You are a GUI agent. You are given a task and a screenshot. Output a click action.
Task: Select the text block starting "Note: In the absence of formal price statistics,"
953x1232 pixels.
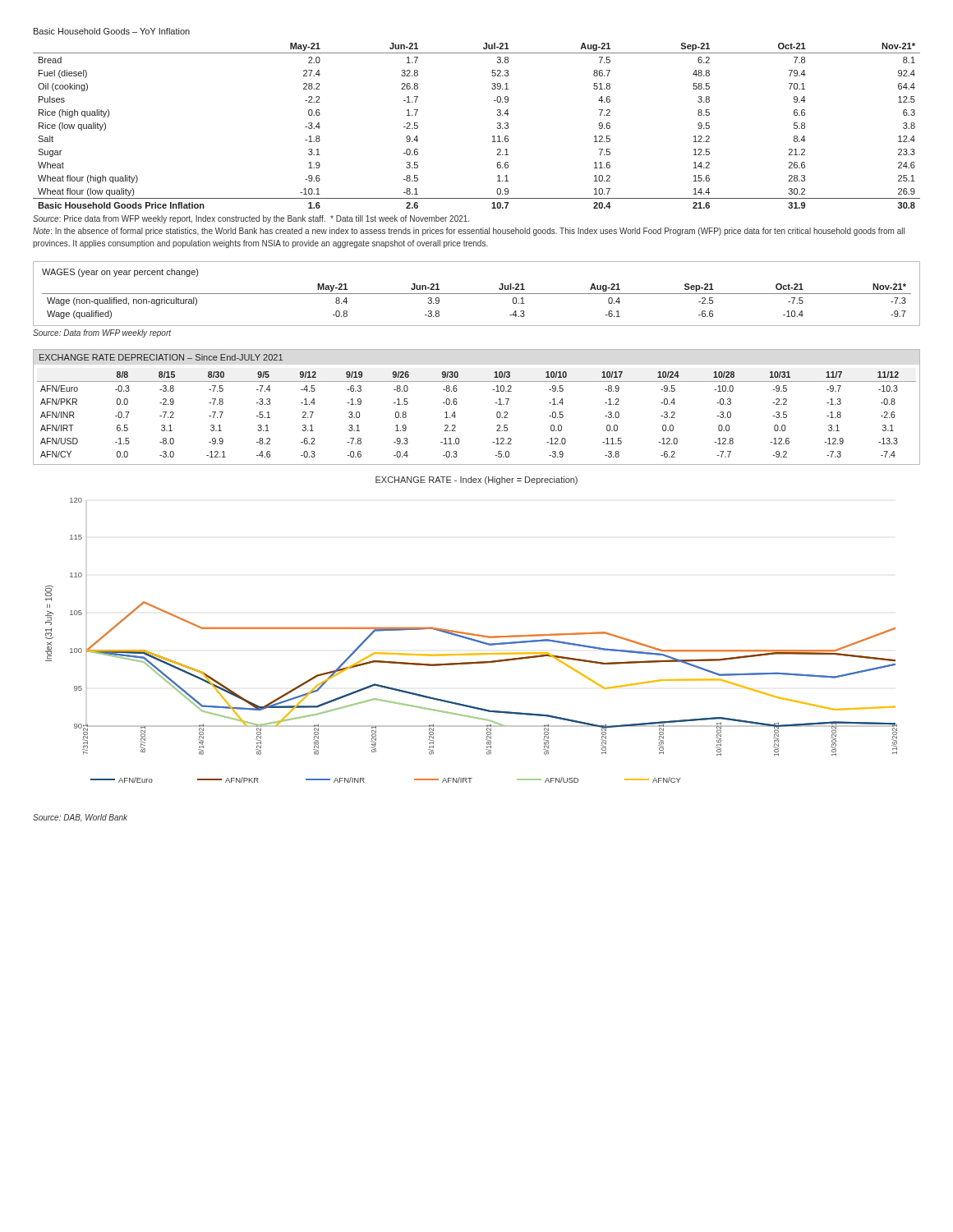pos(469,237)
